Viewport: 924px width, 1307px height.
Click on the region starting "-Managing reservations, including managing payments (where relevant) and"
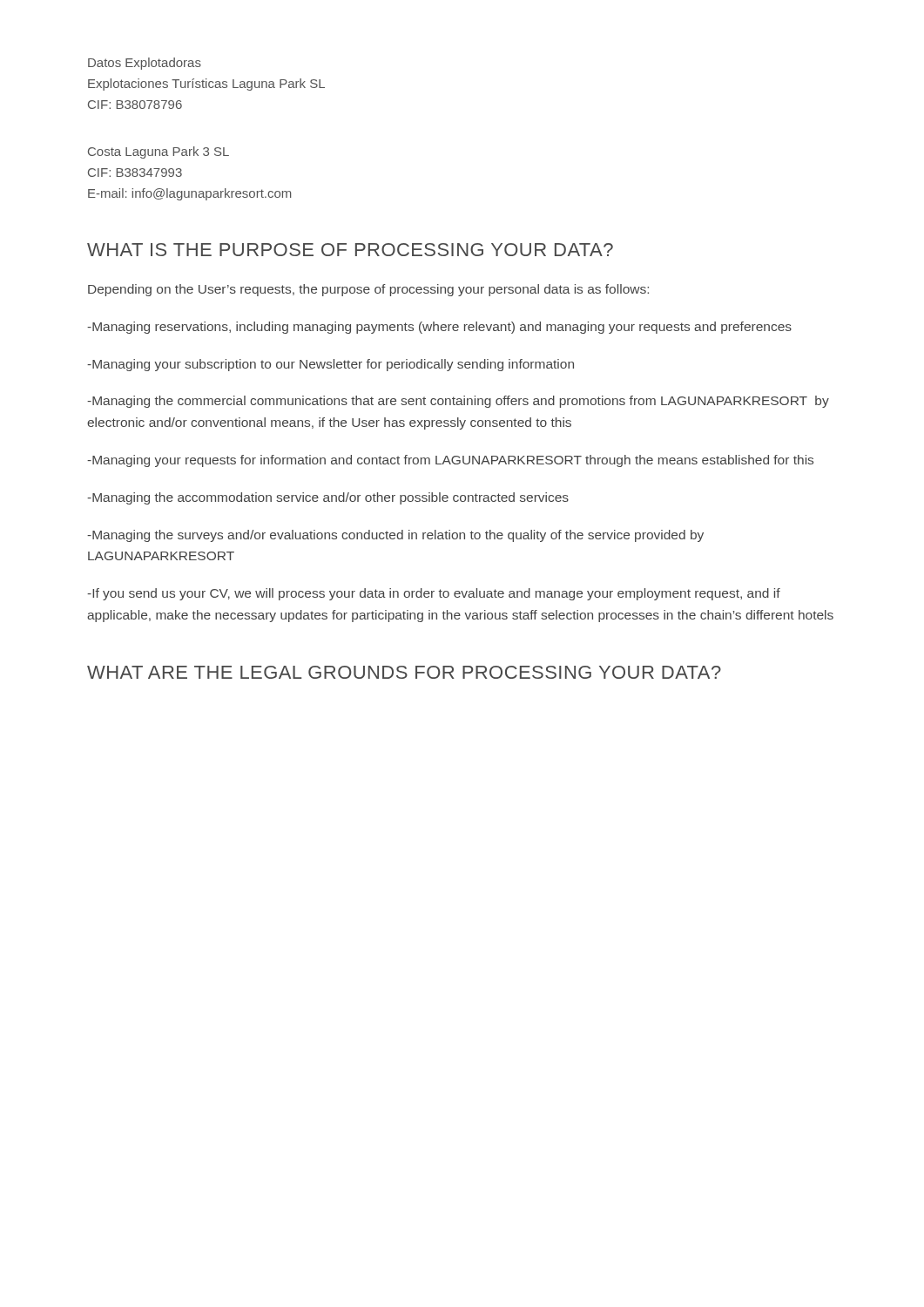439,326
